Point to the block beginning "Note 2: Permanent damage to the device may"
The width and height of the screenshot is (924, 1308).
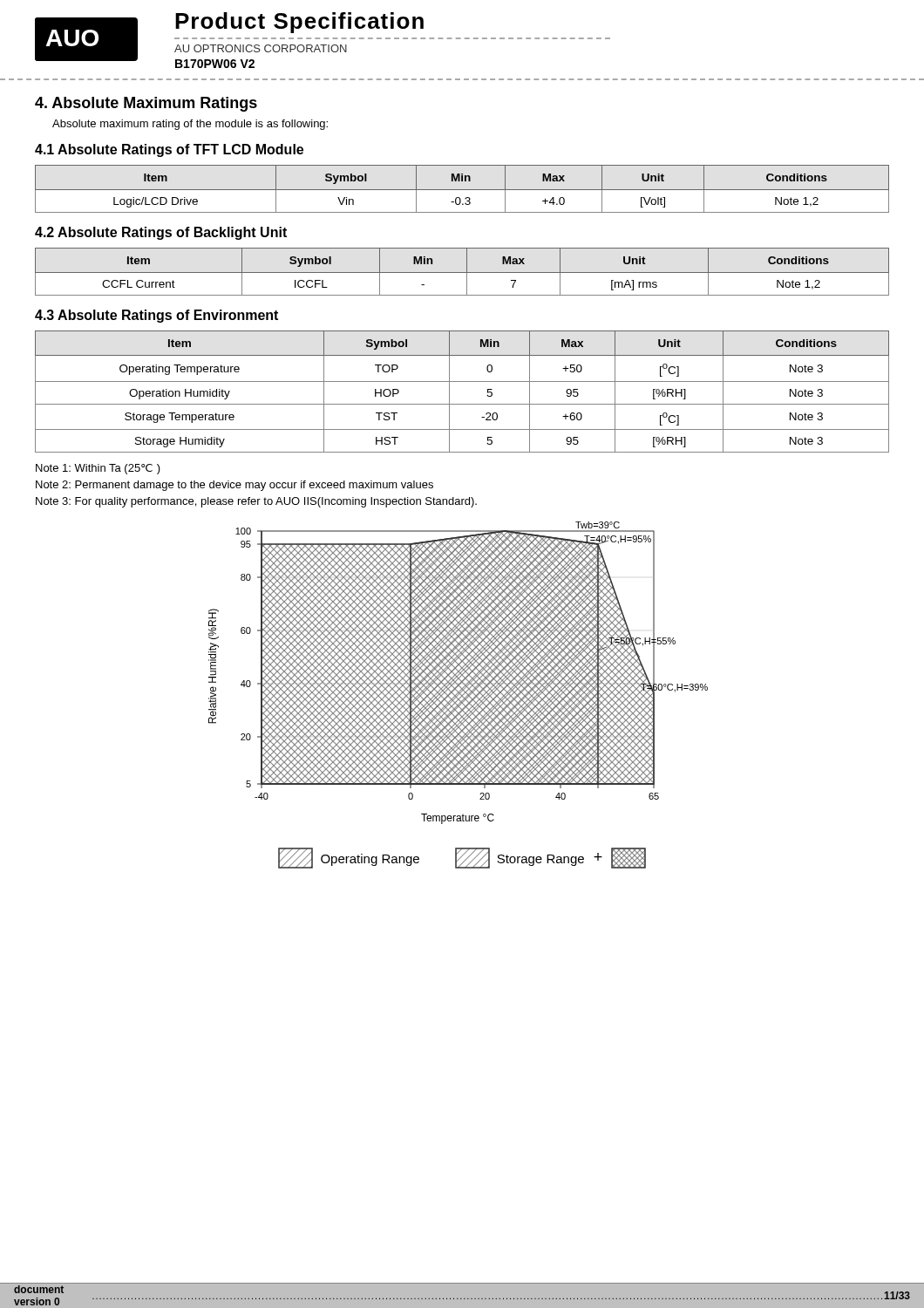(234, 484)
